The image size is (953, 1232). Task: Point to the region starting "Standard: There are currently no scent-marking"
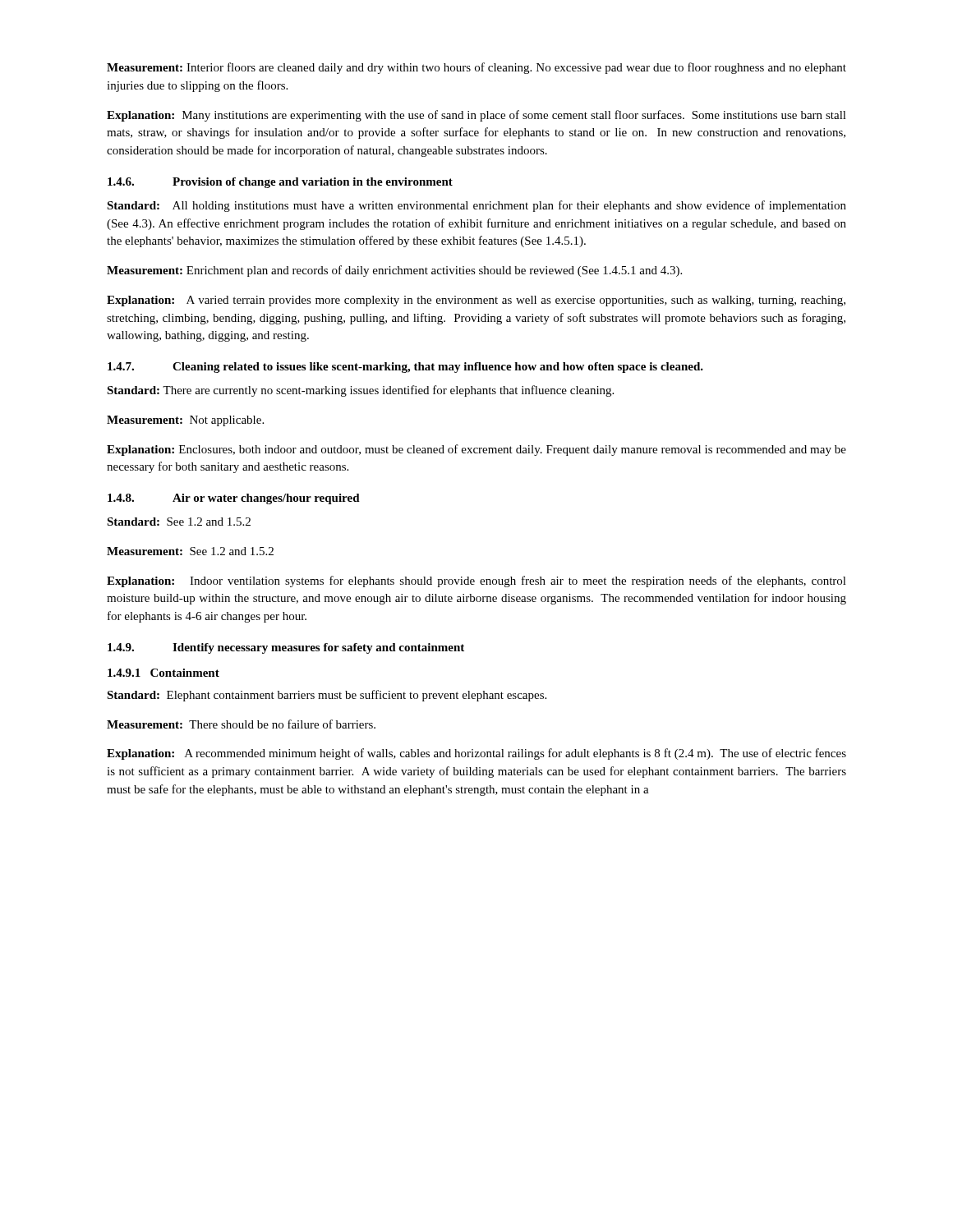point(476,391)
